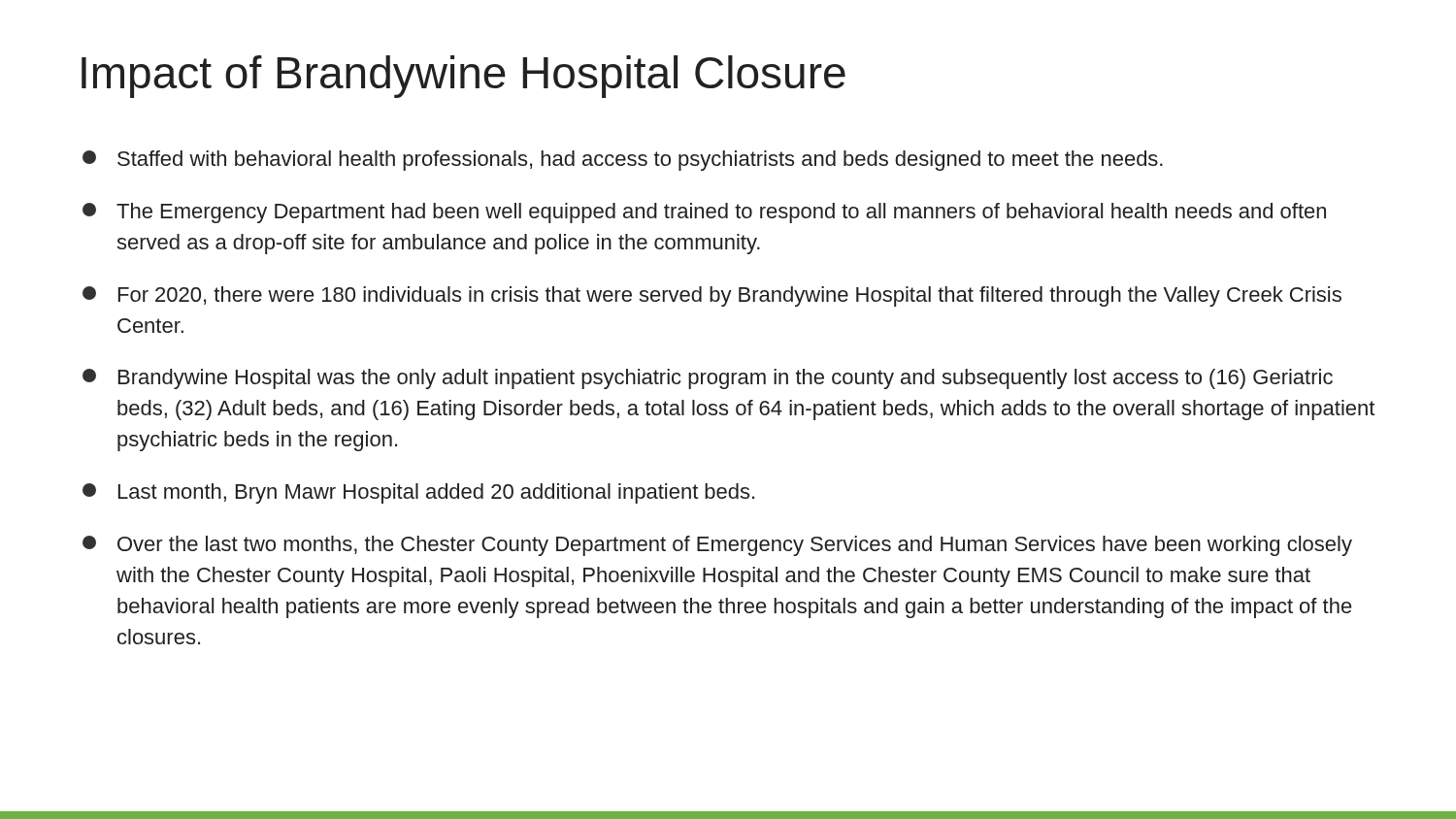Point to the region starting "The Emergency Department had"
The image size is (1456, 819).
pos(728,227)
